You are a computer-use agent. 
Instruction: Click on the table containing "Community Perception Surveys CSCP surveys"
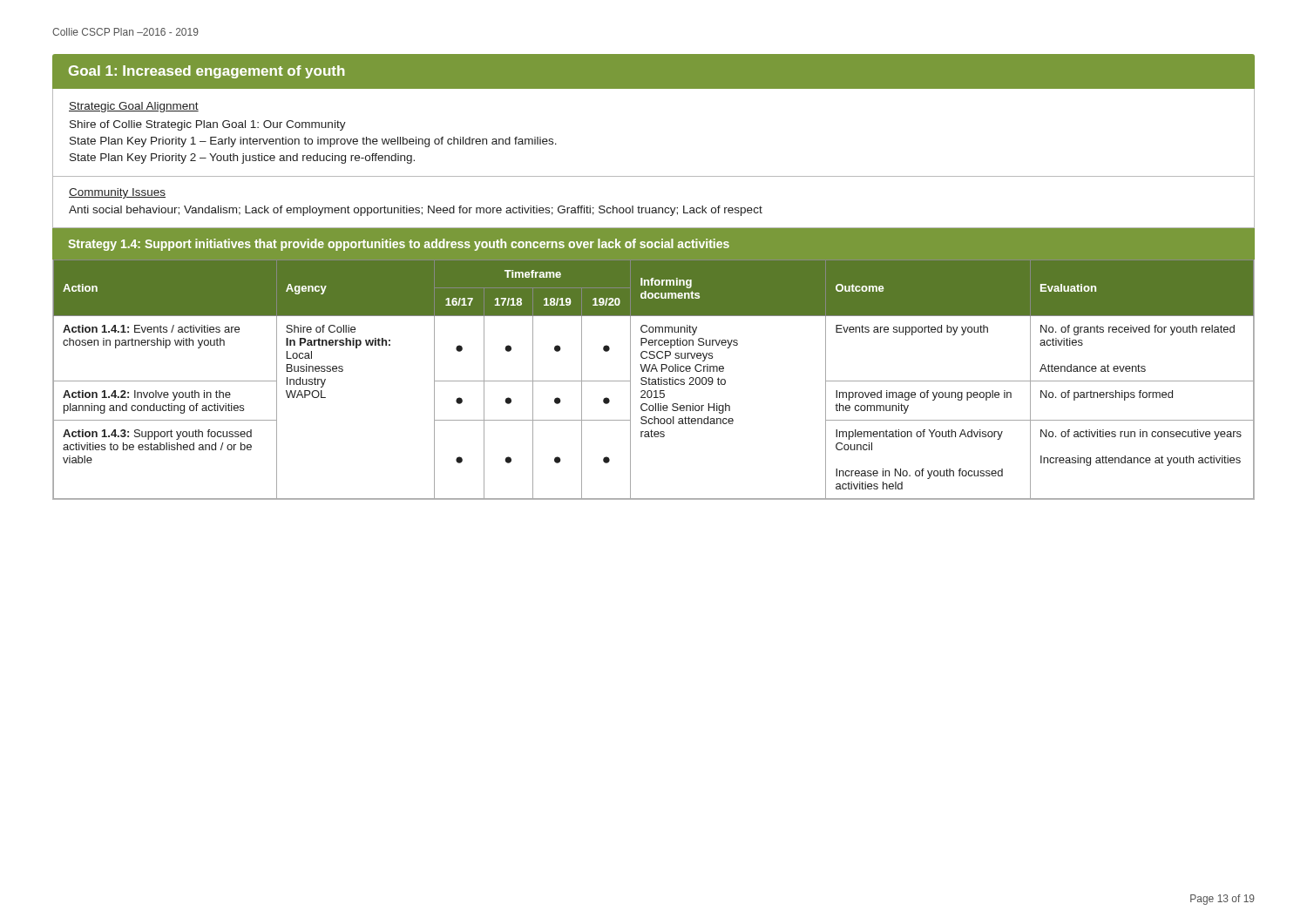(654, 380)
